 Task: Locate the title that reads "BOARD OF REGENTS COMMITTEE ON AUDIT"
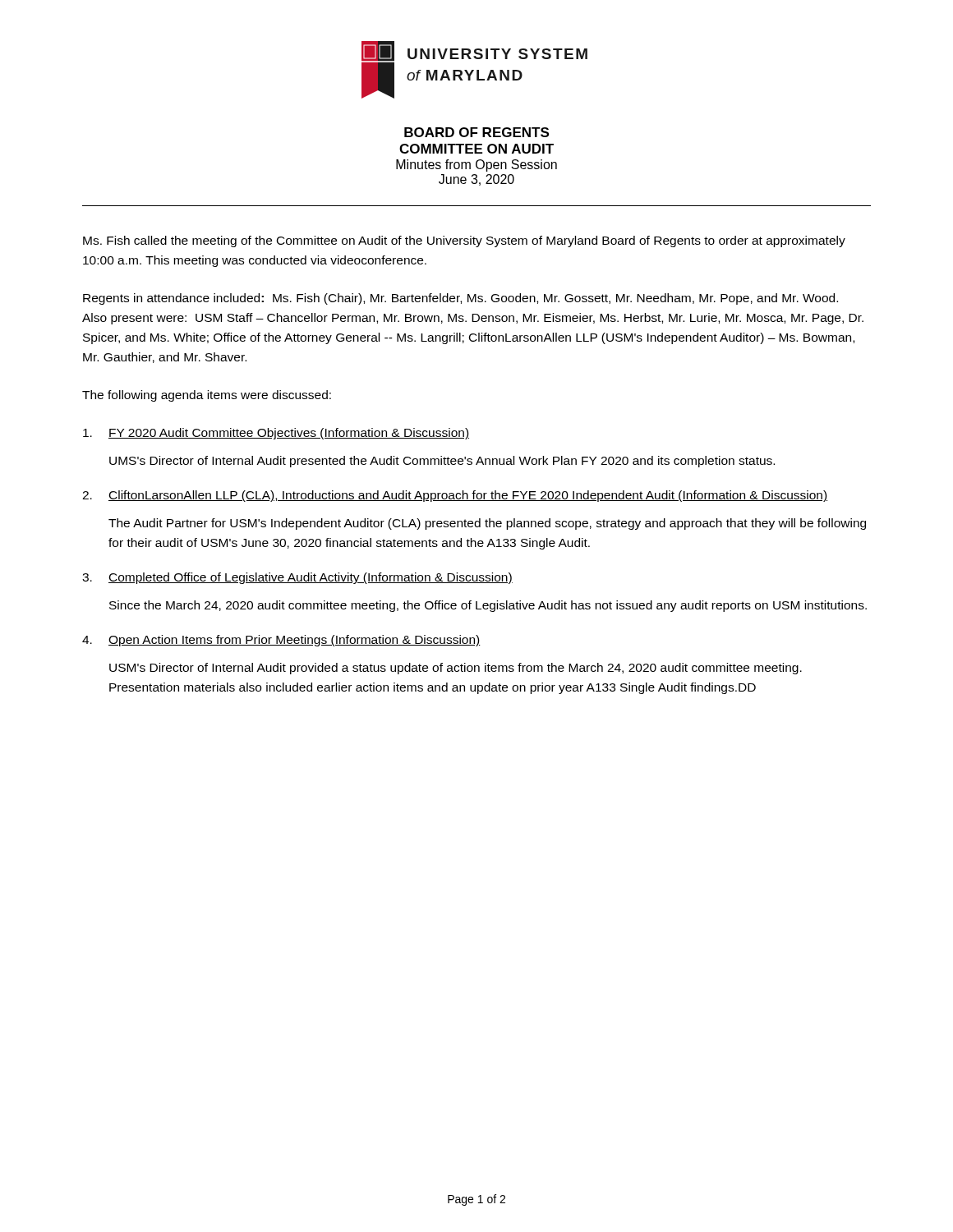pyautogui.click(x=476, y=156)
